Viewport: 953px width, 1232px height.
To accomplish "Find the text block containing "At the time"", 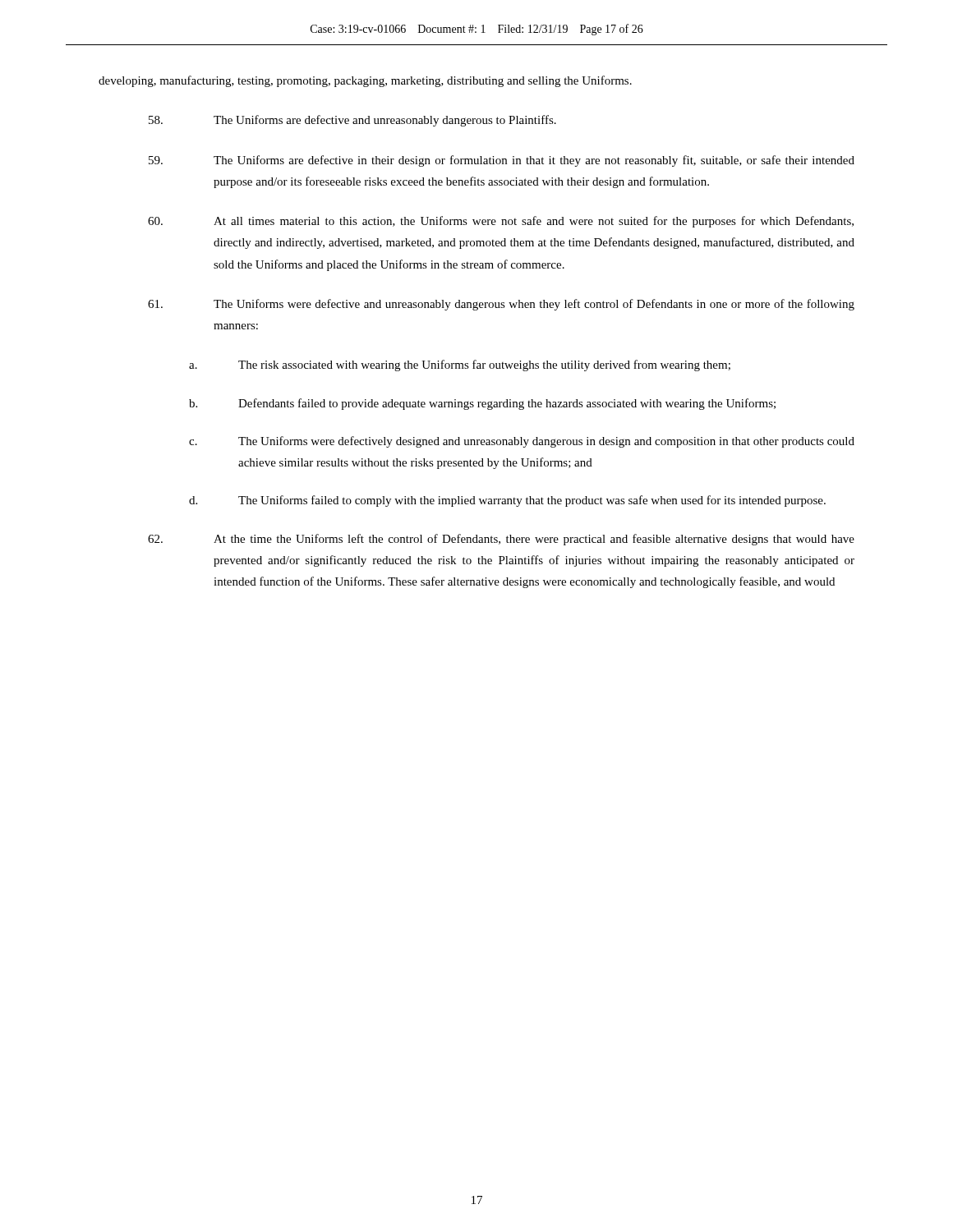I will click(476, 560).
